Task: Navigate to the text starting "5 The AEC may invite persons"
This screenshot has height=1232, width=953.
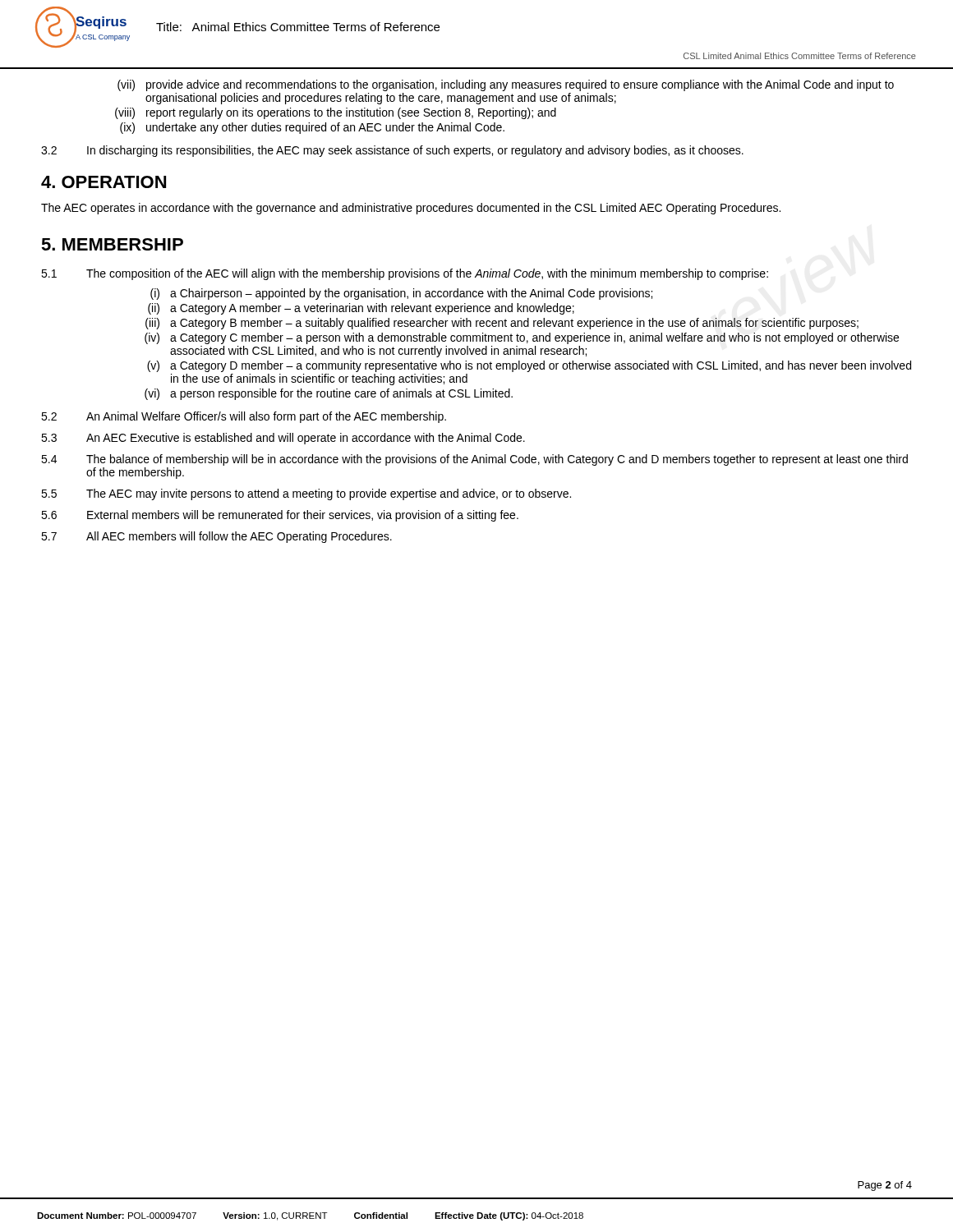Action: click(x=476, y=494)
